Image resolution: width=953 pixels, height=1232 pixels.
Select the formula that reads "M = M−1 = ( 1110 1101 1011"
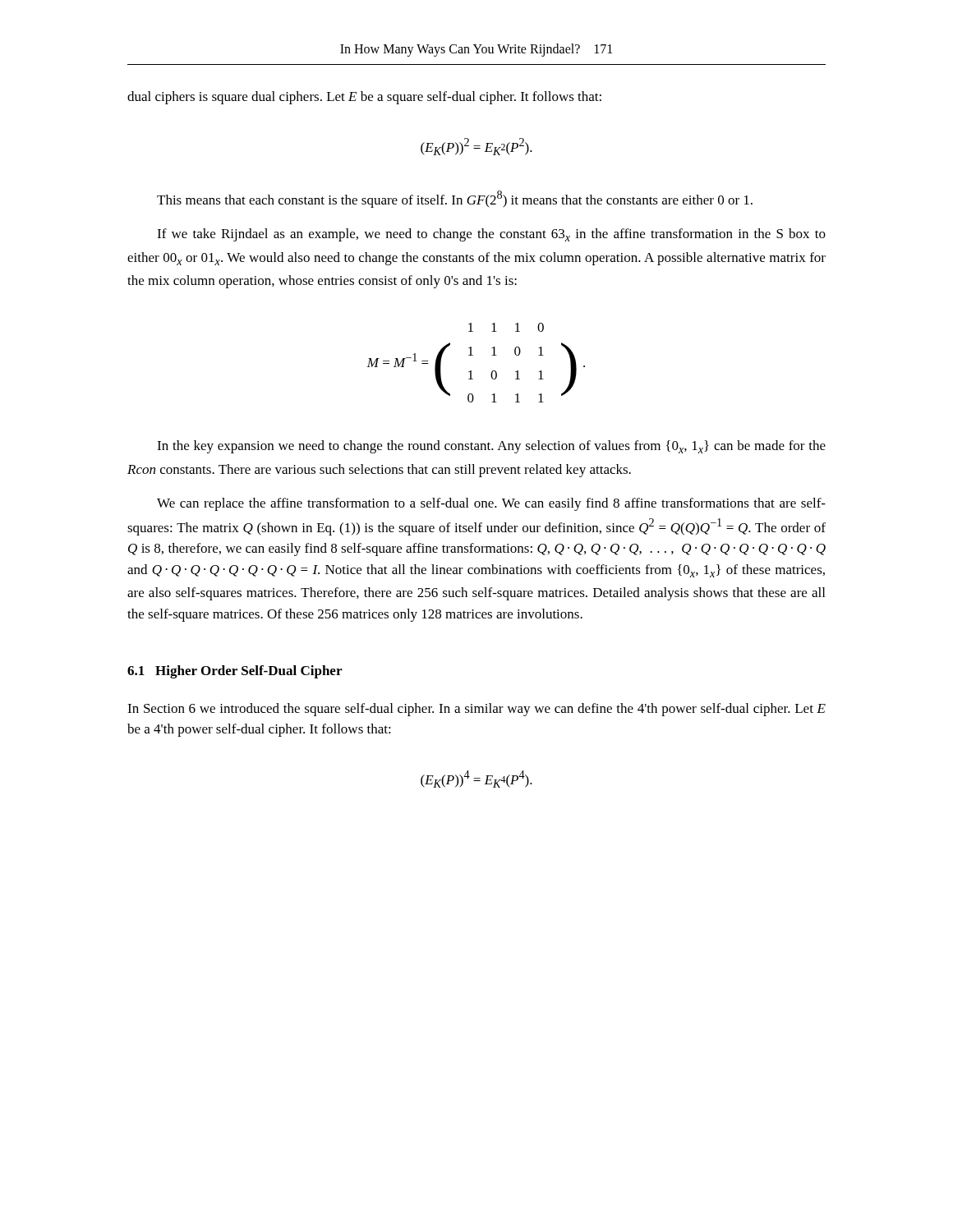pos(476,363)
